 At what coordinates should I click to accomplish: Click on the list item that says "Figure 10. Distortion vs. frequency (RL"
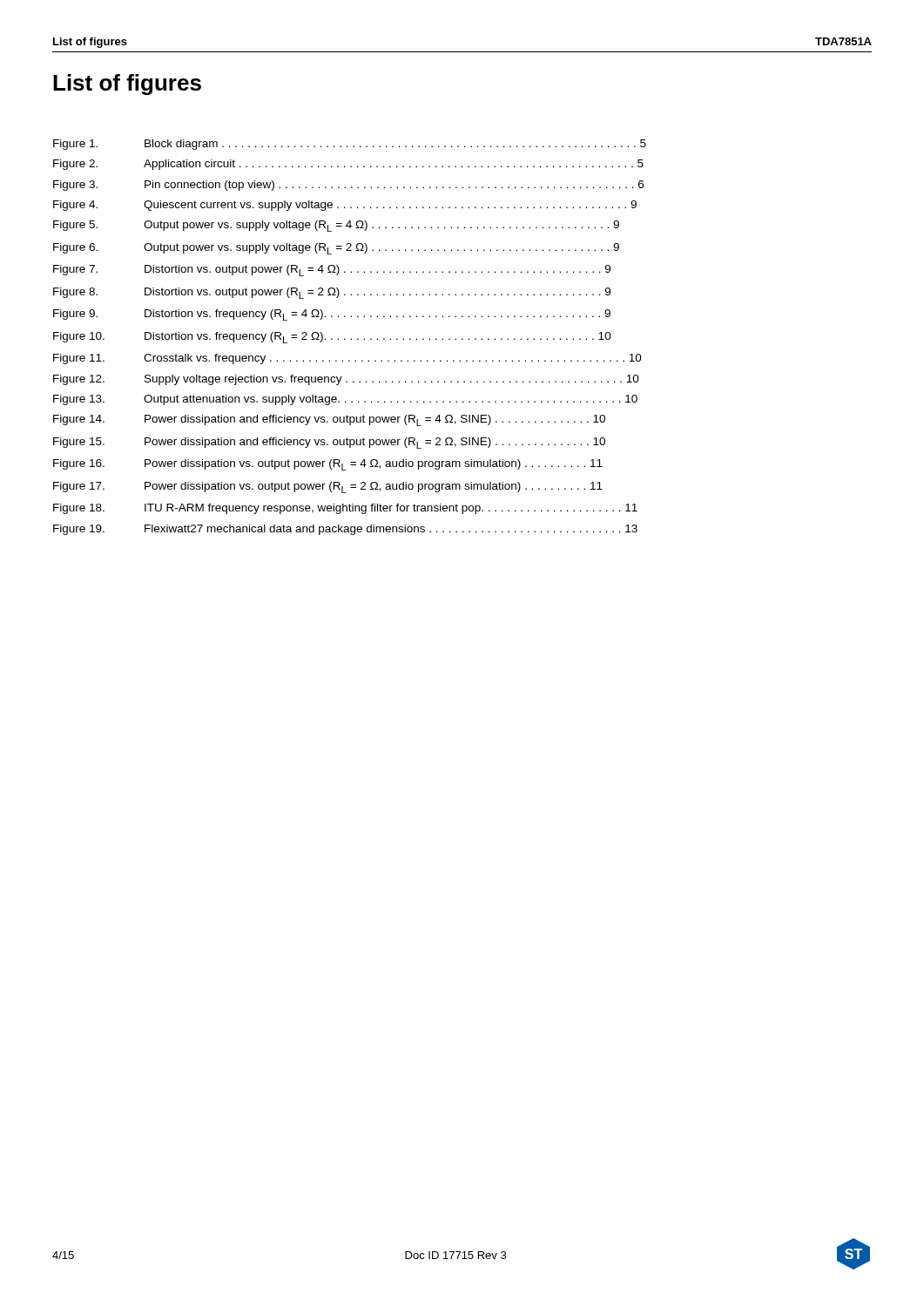coord(462,337)
